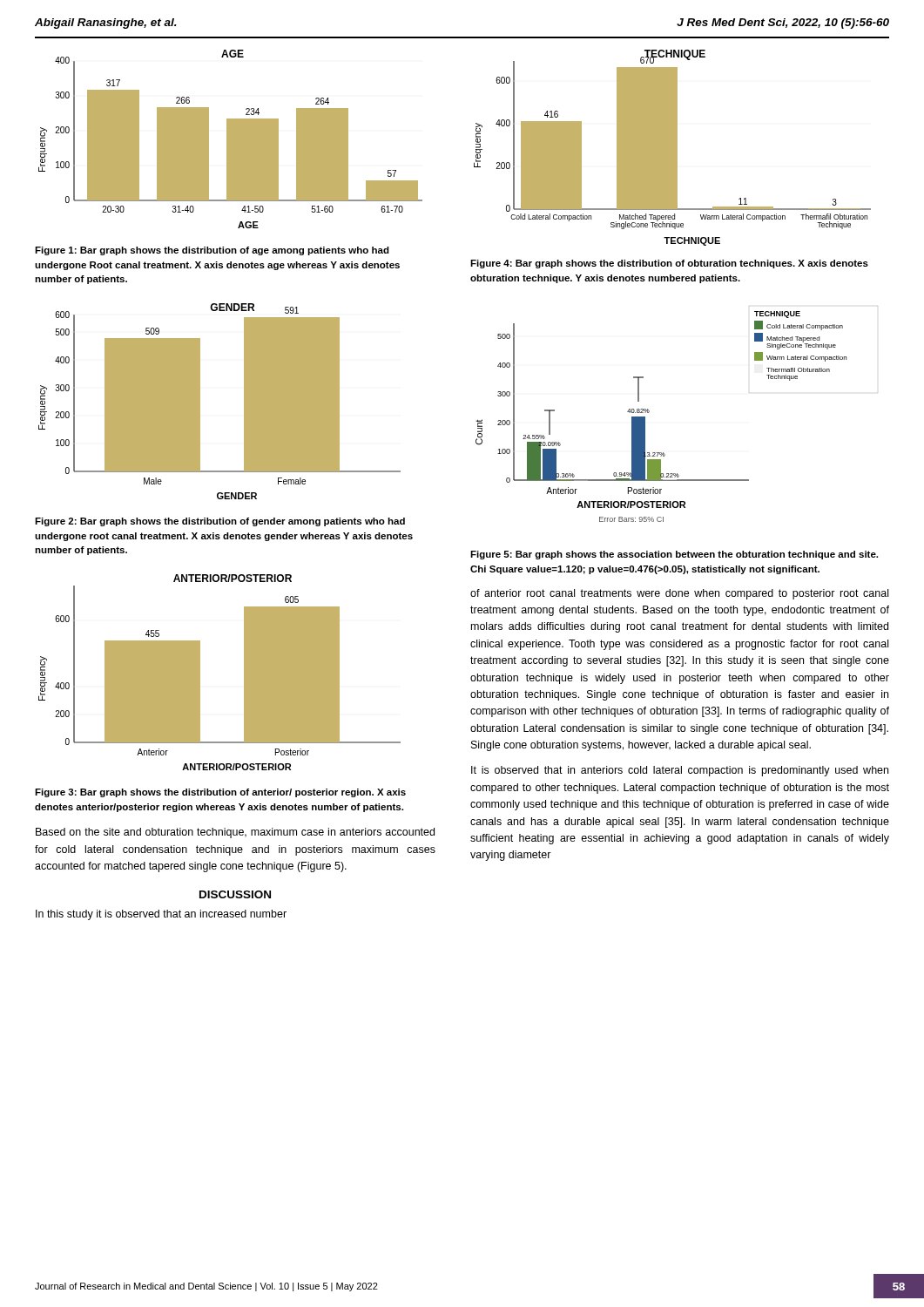Point to the block beginning "In this study"

(161, 914)
